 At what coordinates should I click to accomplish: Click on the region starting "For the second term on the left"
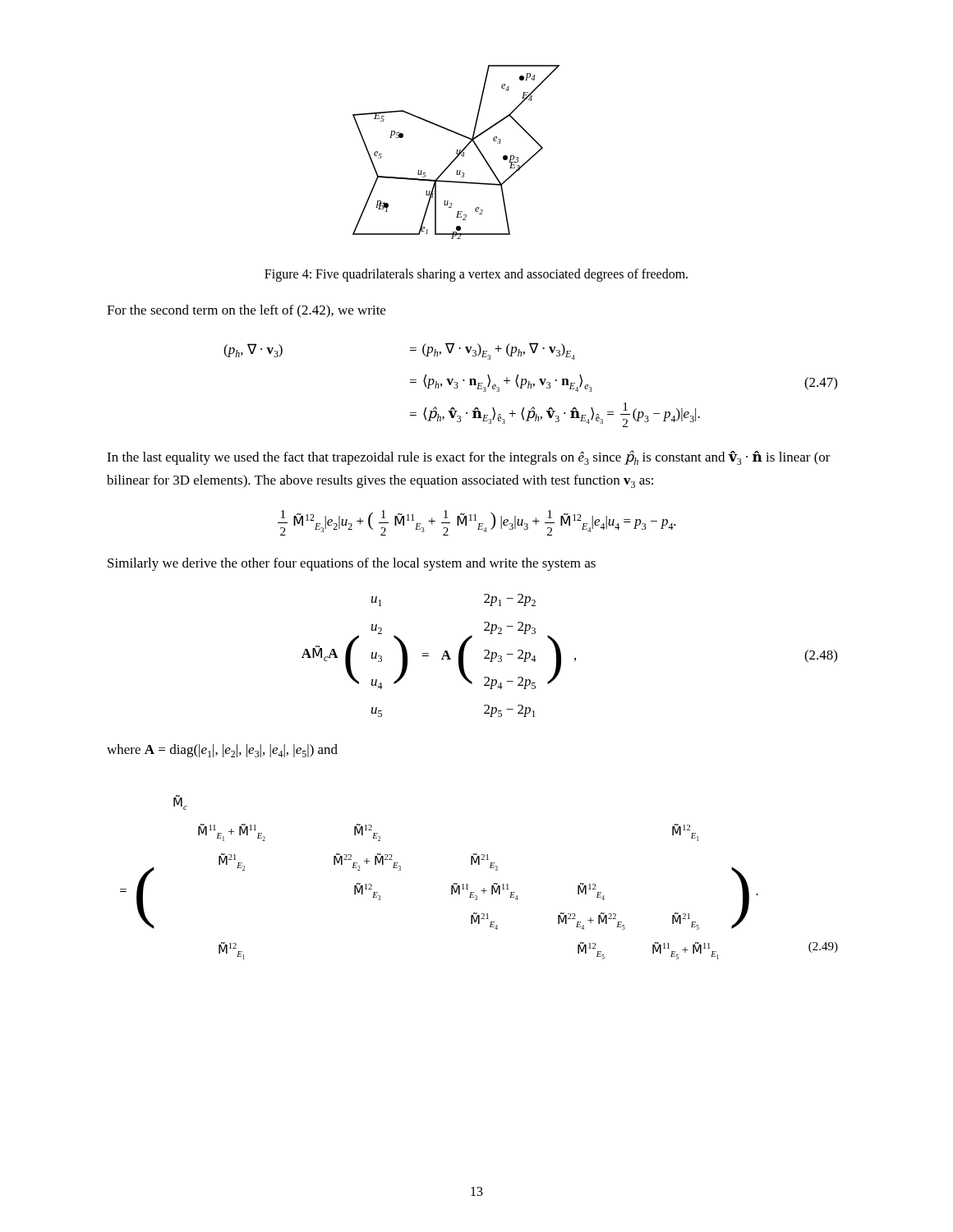[x=246, y=310]
